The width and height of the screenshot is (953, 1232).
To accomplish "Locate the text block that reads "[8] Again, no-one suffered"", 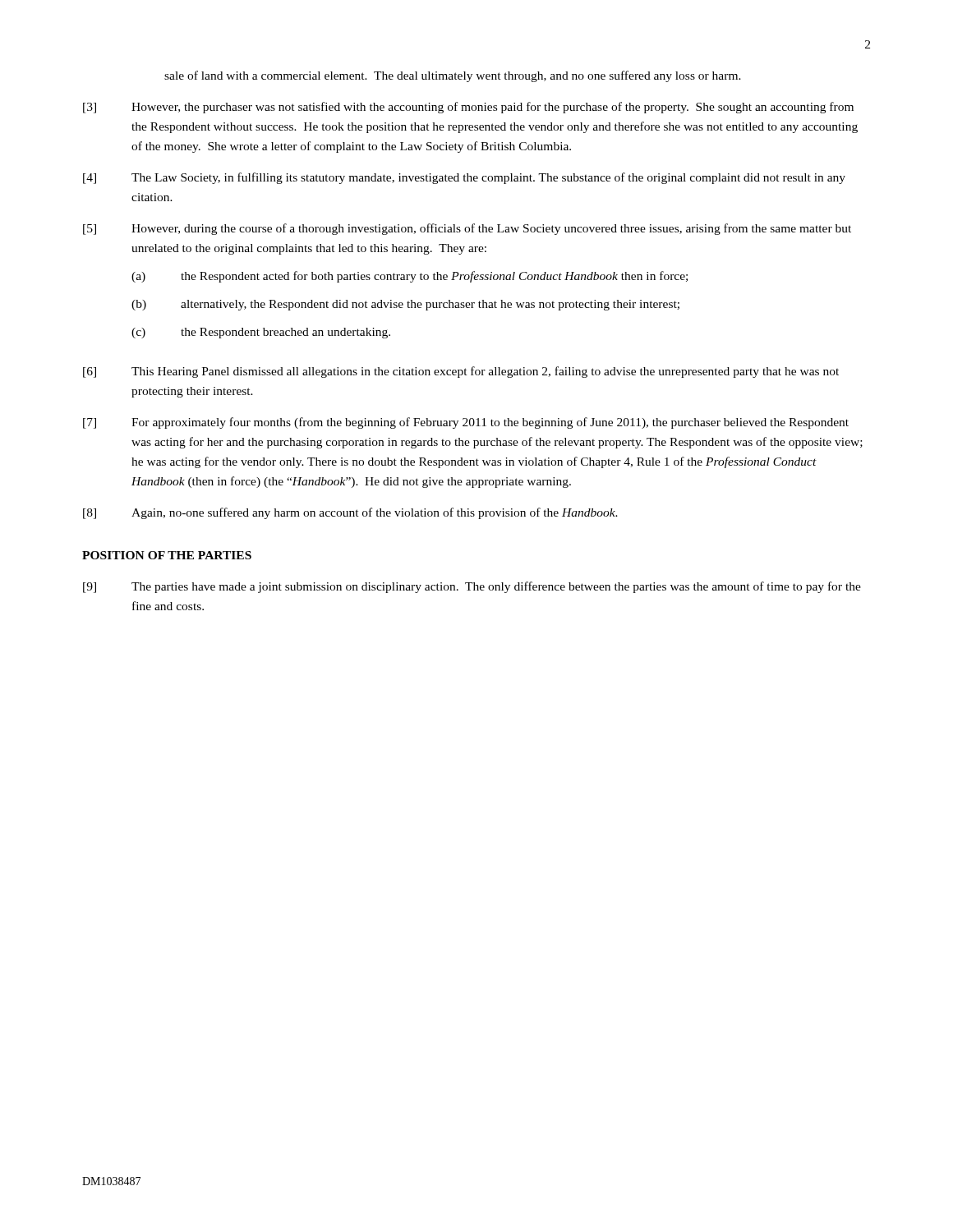I will pos(476,513).
